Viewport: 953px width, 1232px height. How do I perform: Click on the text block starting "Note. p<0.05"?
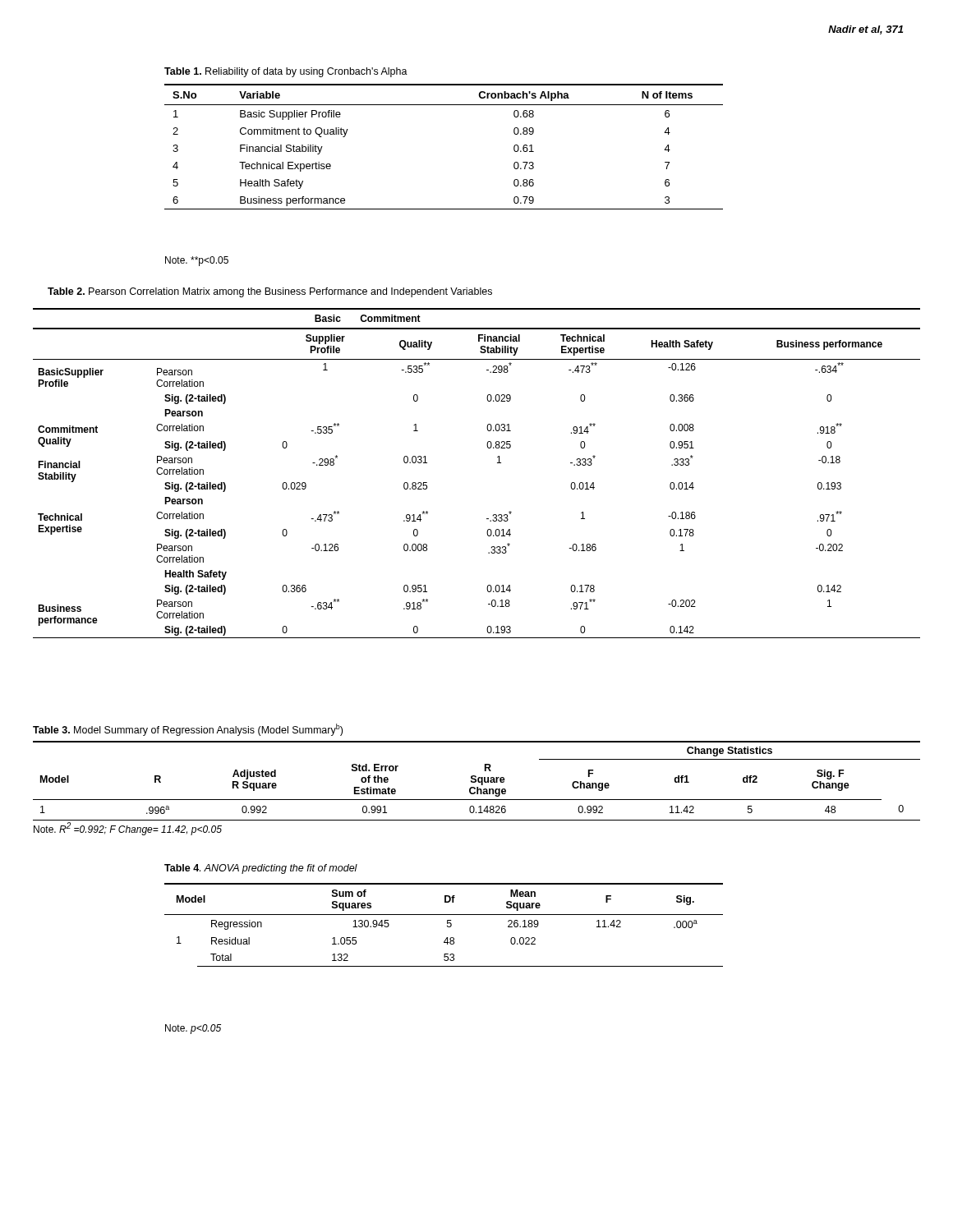[x=193, y=1028]
